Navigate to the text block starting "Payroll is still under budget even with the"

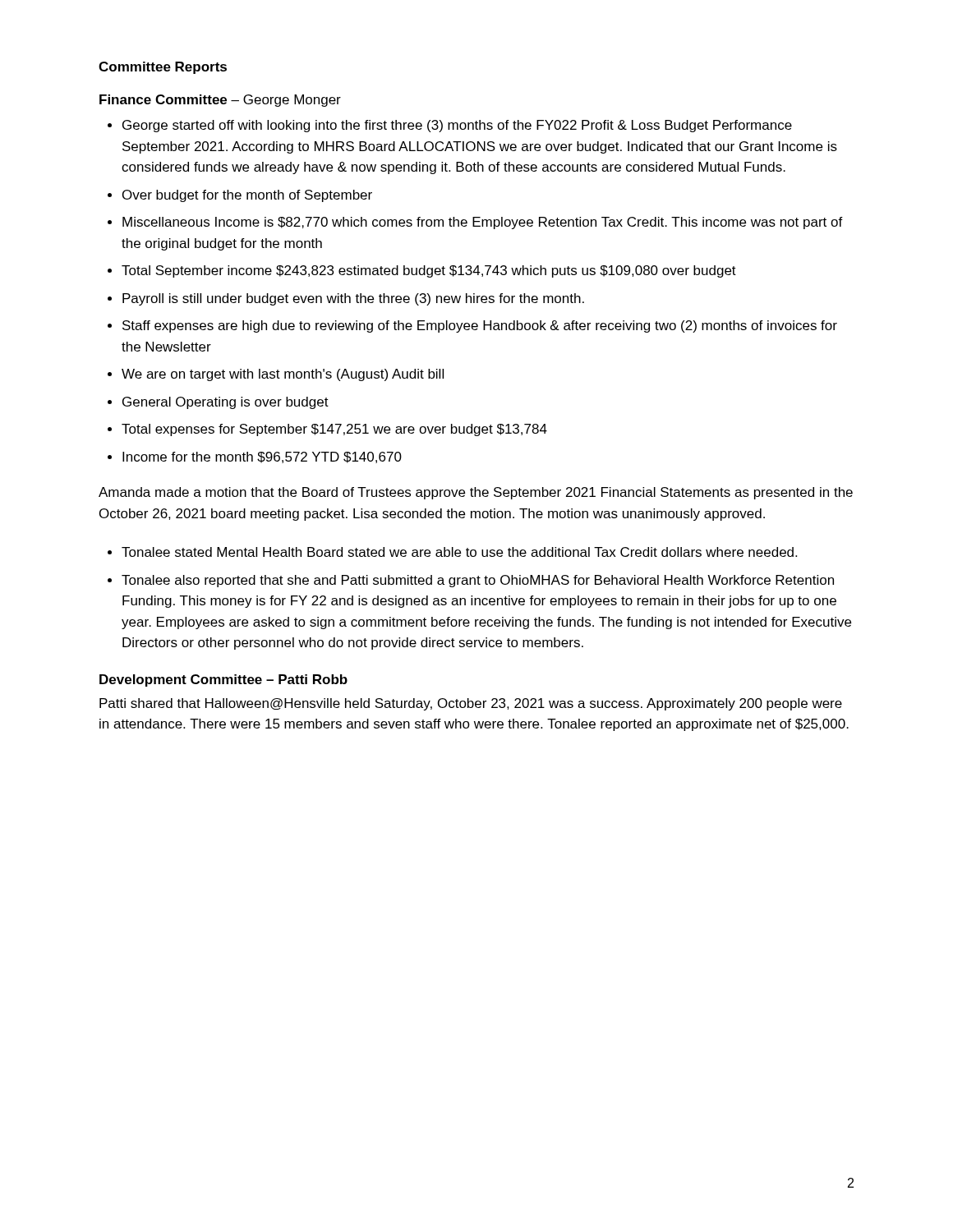point(353,298)
